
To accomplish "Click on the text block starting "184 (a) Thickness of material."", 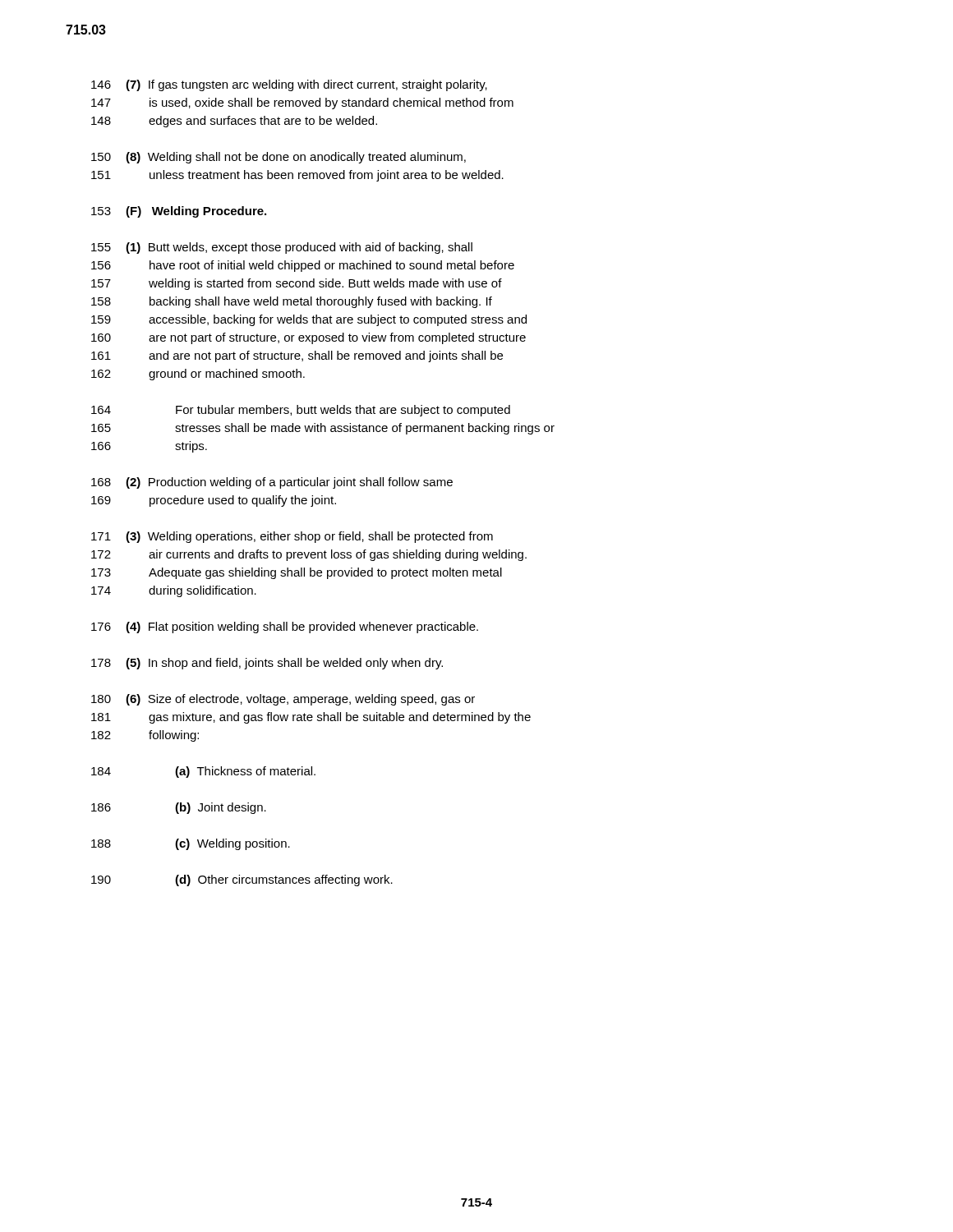I will click(203, 772).
